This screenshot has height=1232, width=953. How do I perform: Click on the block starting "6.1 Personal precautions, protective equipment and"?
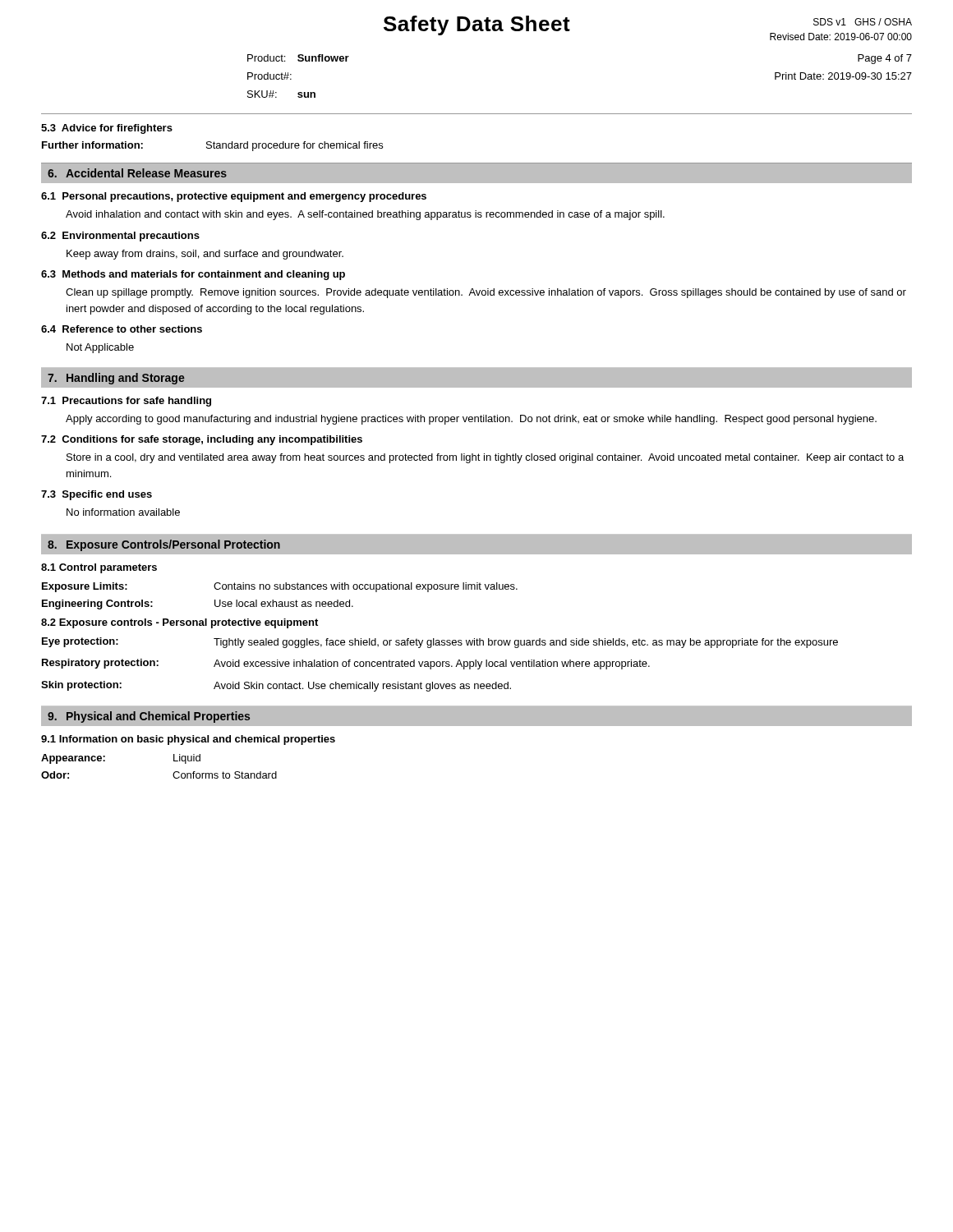[x=234, y=196]
